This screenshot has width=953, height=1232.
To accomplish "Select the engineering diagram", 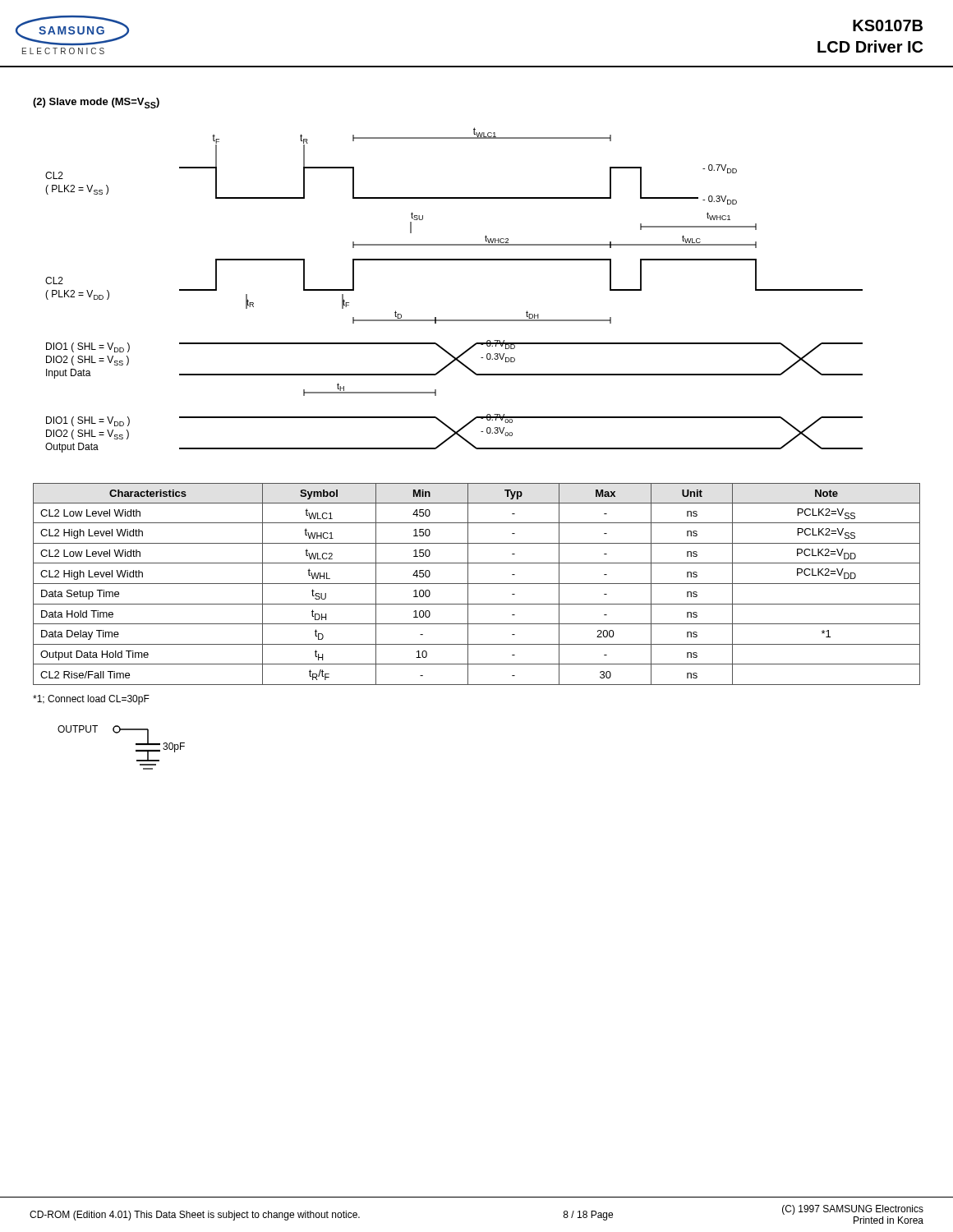I will pyautogui.click(x=476, y=294).
